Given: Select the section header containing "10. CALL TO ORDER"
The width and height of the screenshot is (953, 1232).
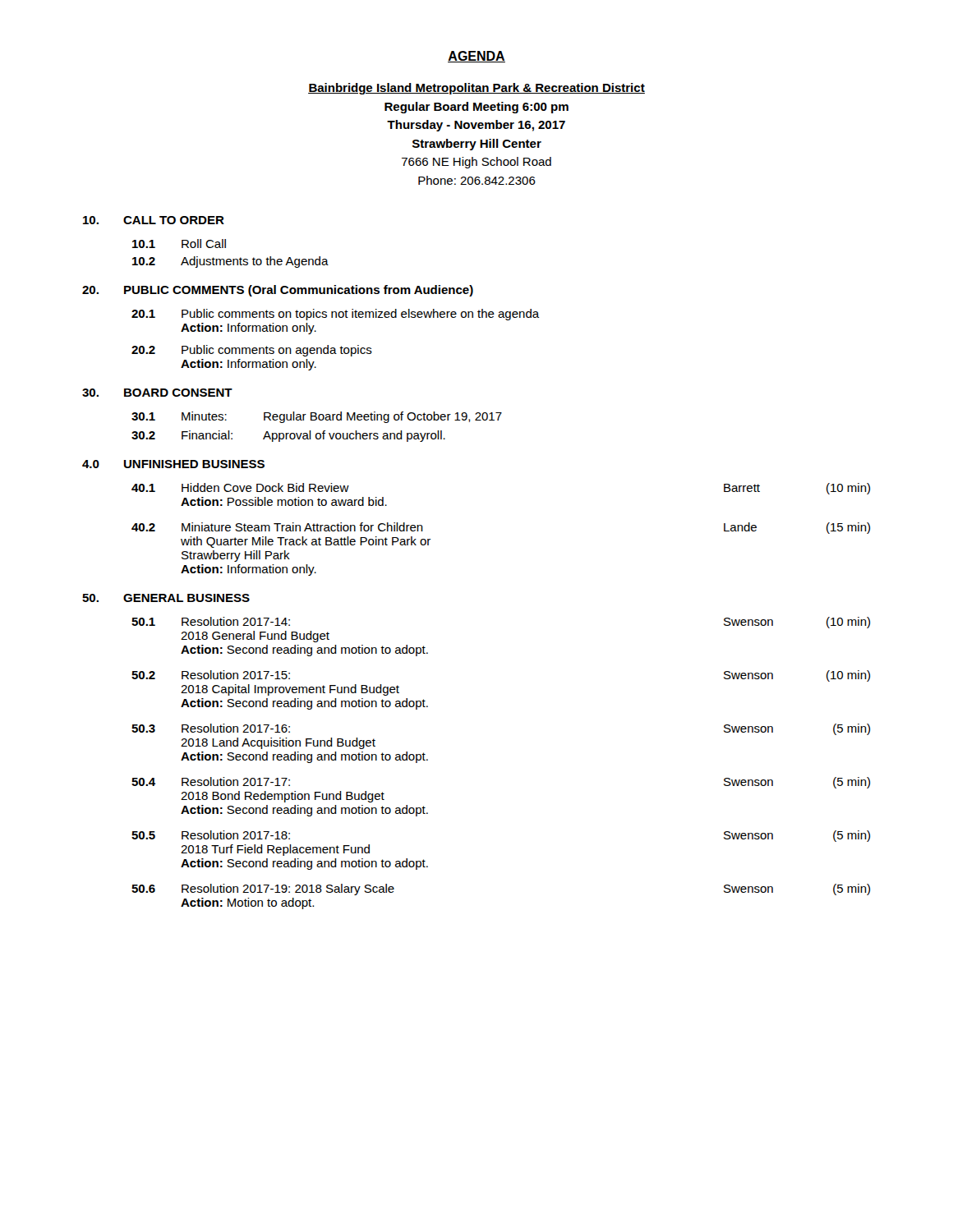Looking at the screenshot, I should tap(153, 220).
